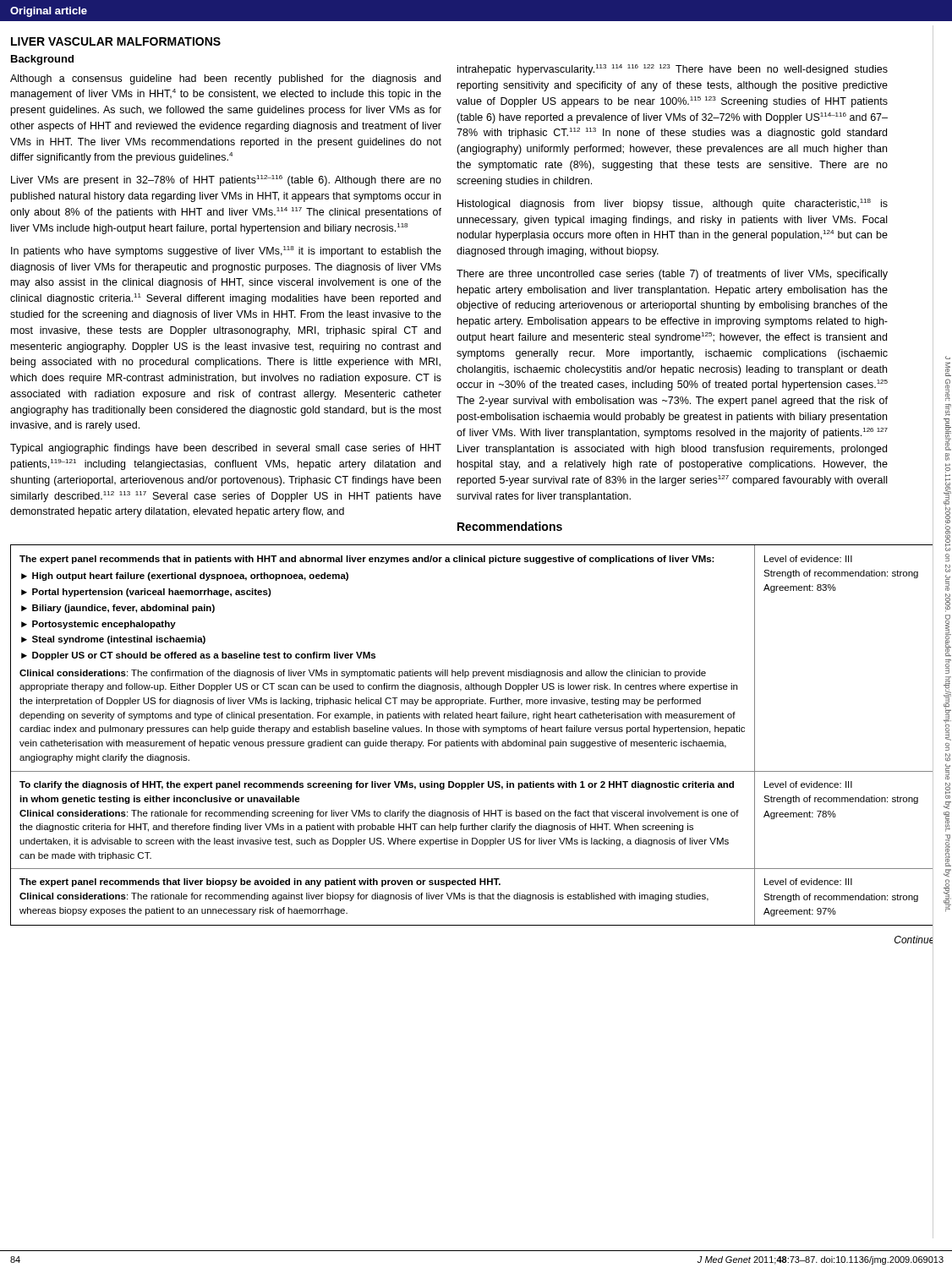This screenshot has width=952, height=1268.
Task: Locate the table with the text "The expert panel recommends that"
Action: pos(476,735)
